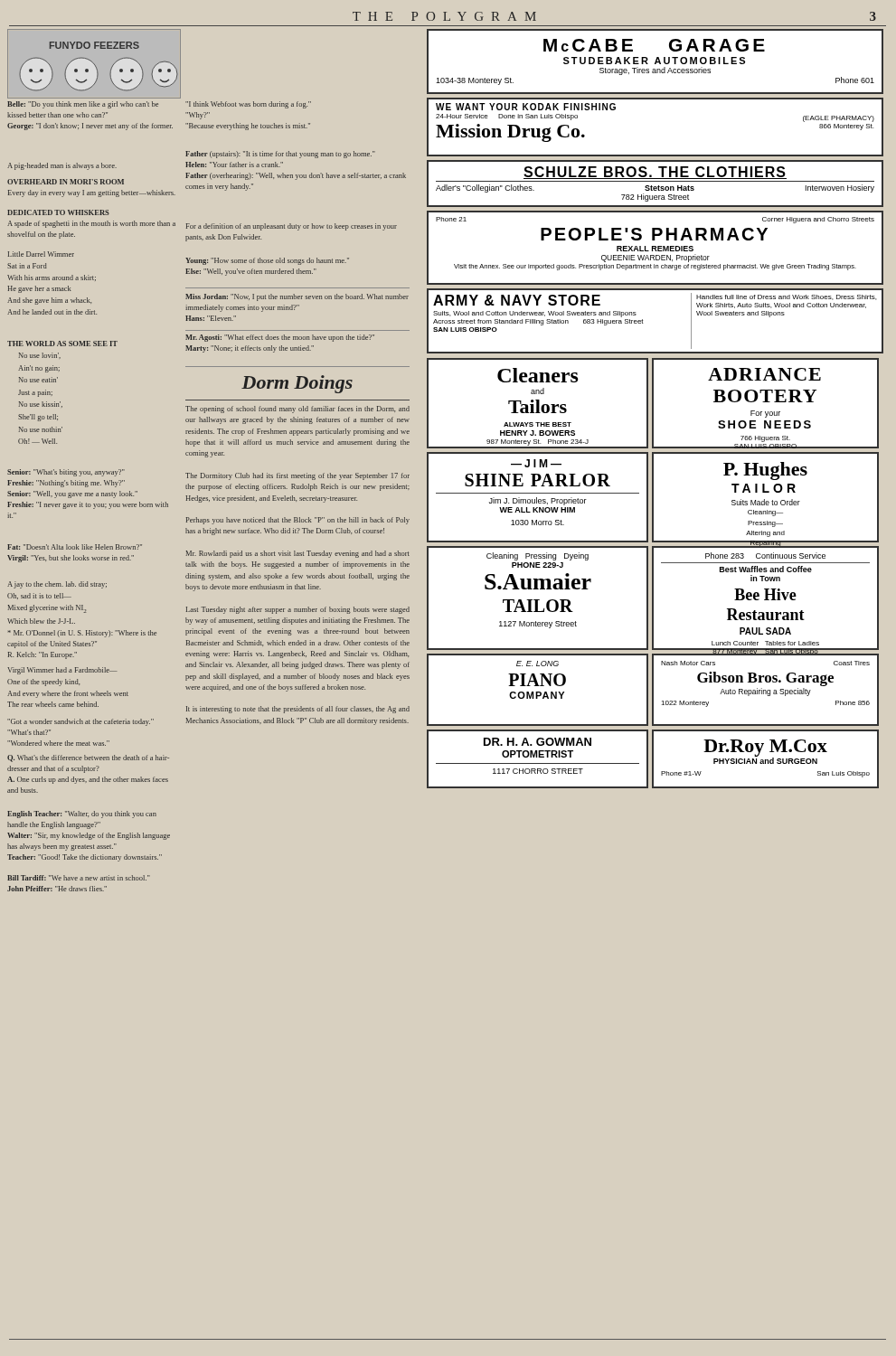Image resolution: width=896 pixels, height=1356 pixels.
Task: Locate the text block containing "Little Darrel Wimmer Sat in a"
Action: [52, 283]
